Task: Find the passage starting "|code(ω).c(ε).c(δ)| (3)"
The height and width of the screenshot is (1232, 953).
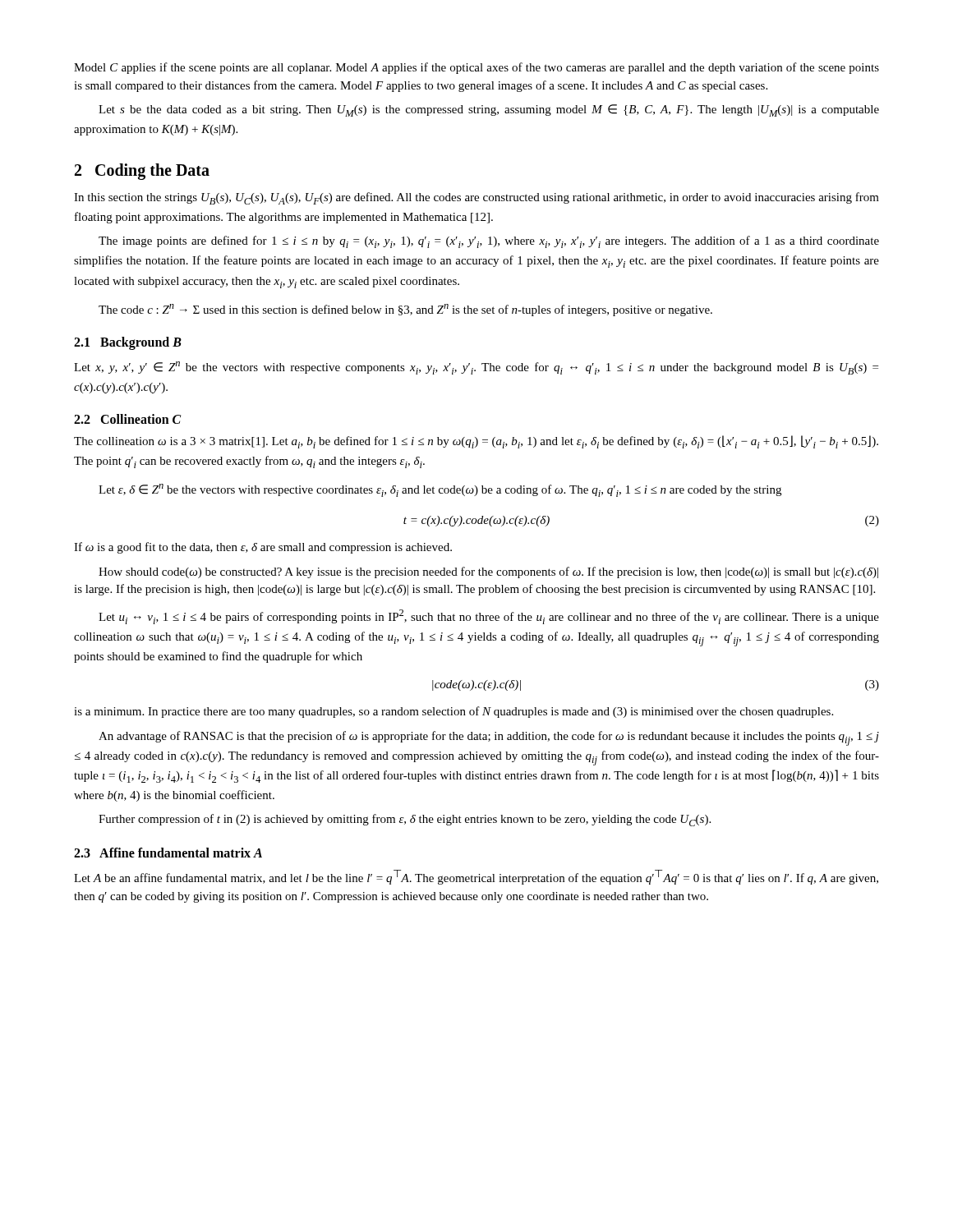Action: pos(488,685)
